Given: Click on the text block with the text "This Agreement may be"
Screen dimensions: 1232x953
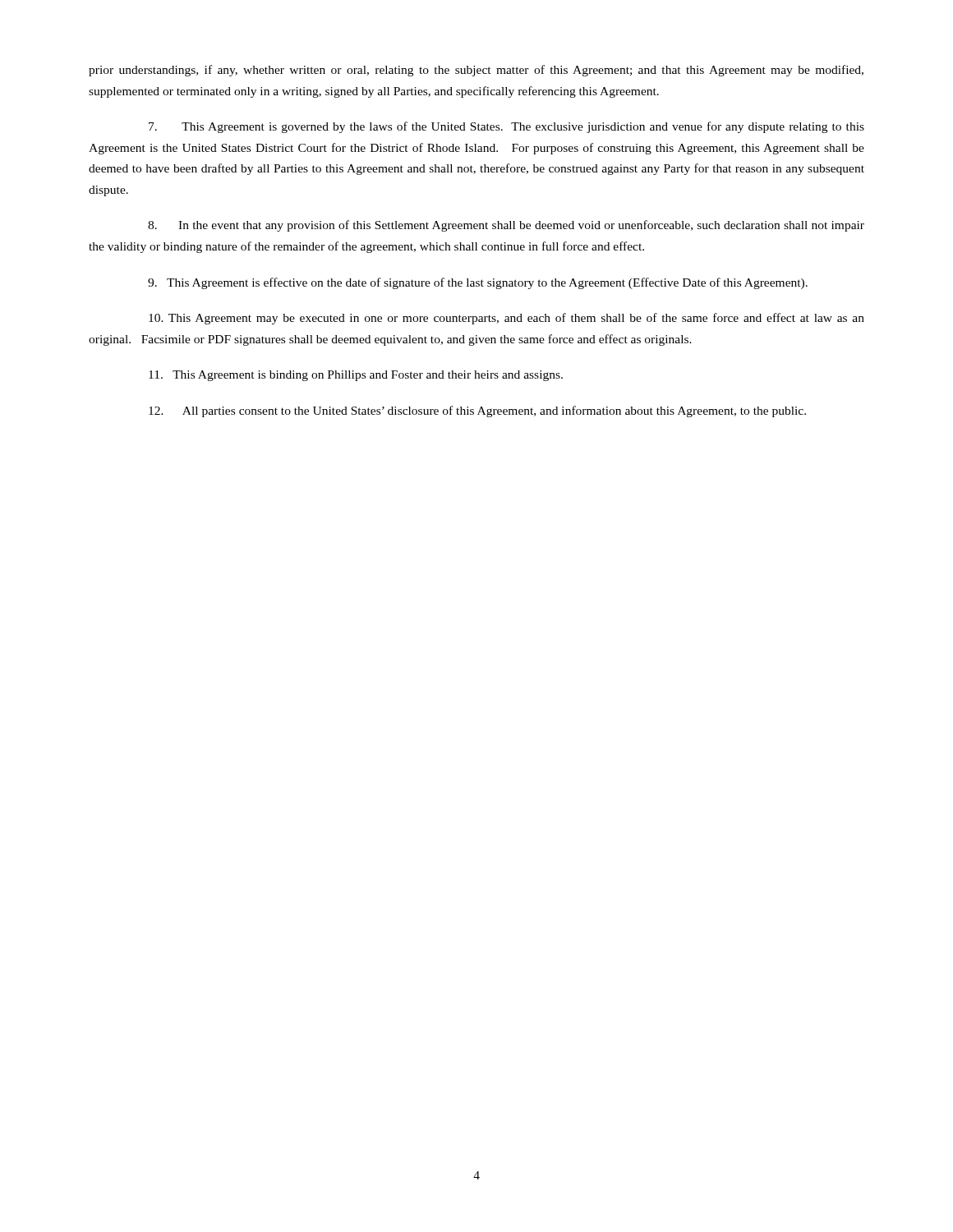Looking at the screenshot, I should point(476,328).
